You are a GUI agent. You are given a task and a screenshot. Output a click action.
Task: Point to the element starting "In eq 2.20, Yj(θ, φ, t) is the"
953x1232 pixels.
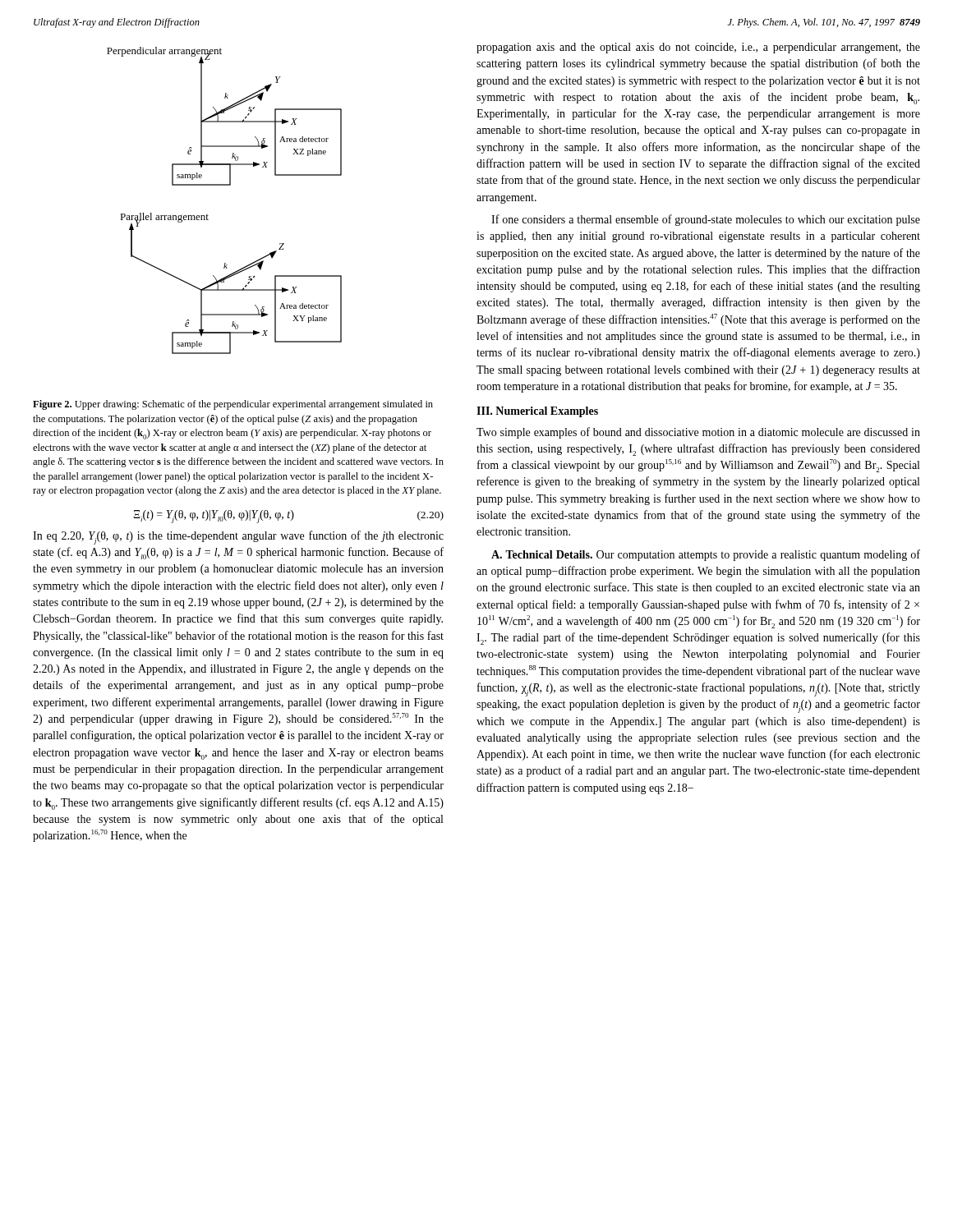click(238, 686)
